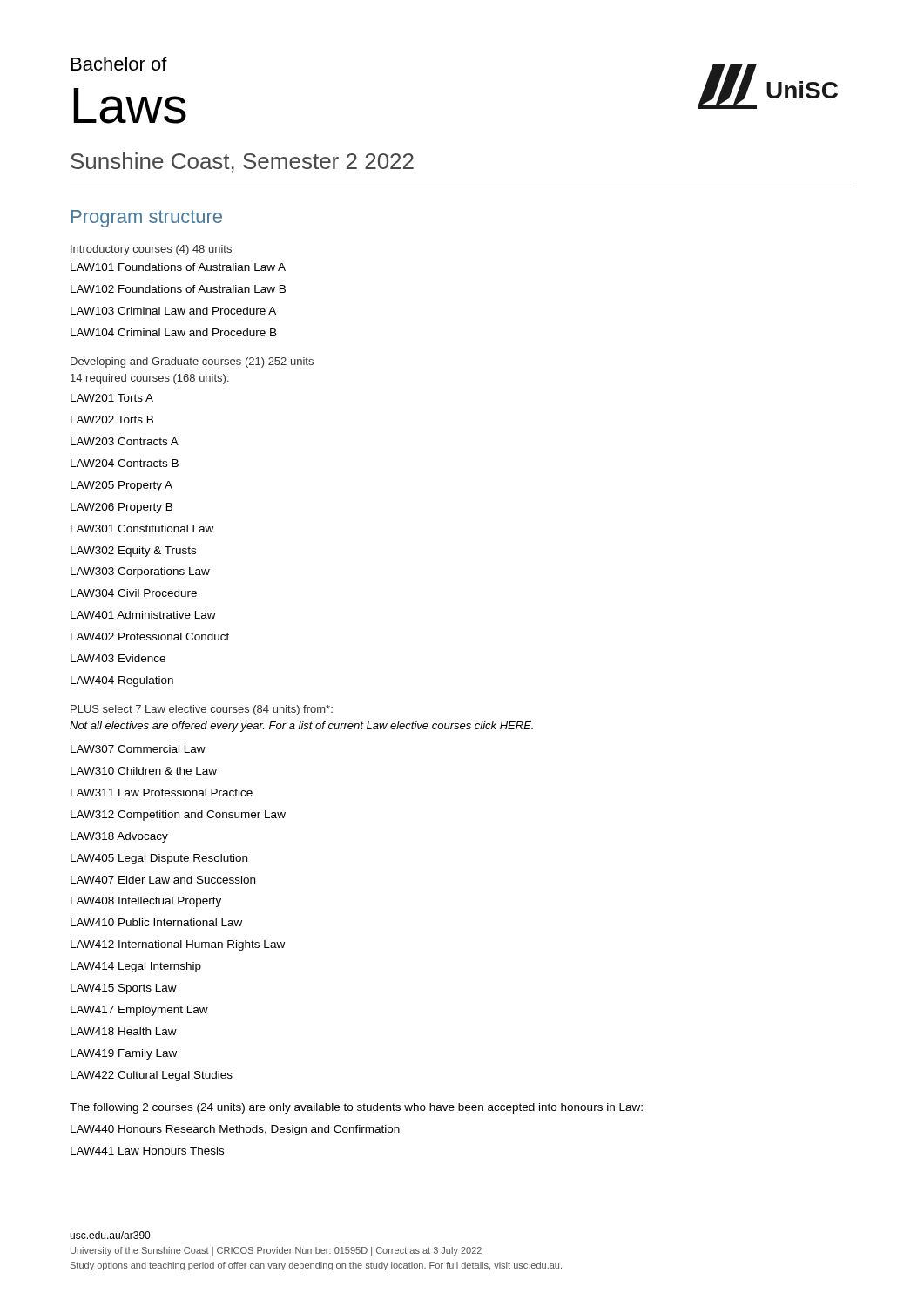Image resolution: width=924 pixels, height=1307 pixels.
Task: Click where it says "Developing and Graduate courses (21) 252 units"
Action: tap(192, 361)
